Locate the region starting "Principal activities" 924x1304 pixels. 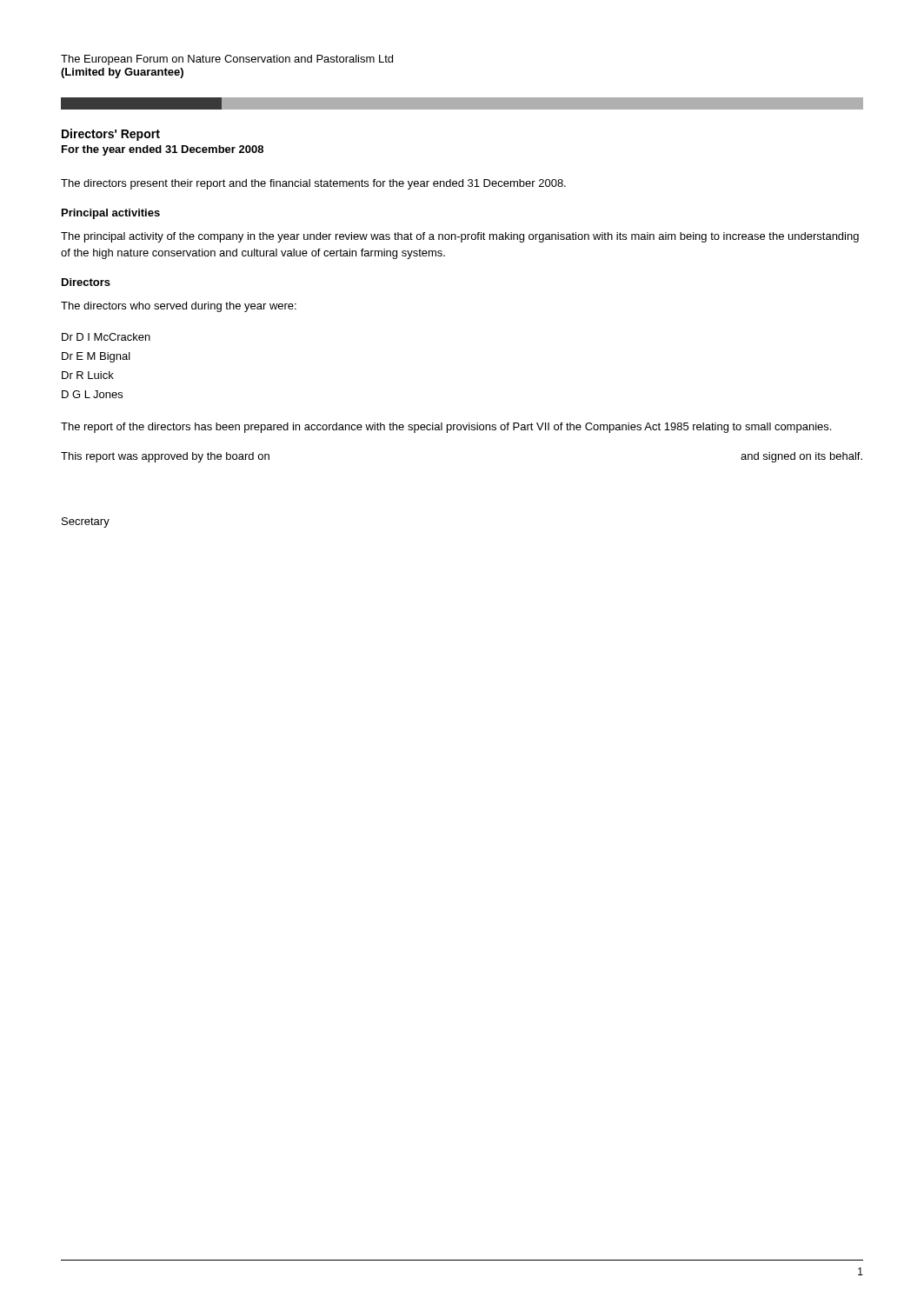point(111,212)
